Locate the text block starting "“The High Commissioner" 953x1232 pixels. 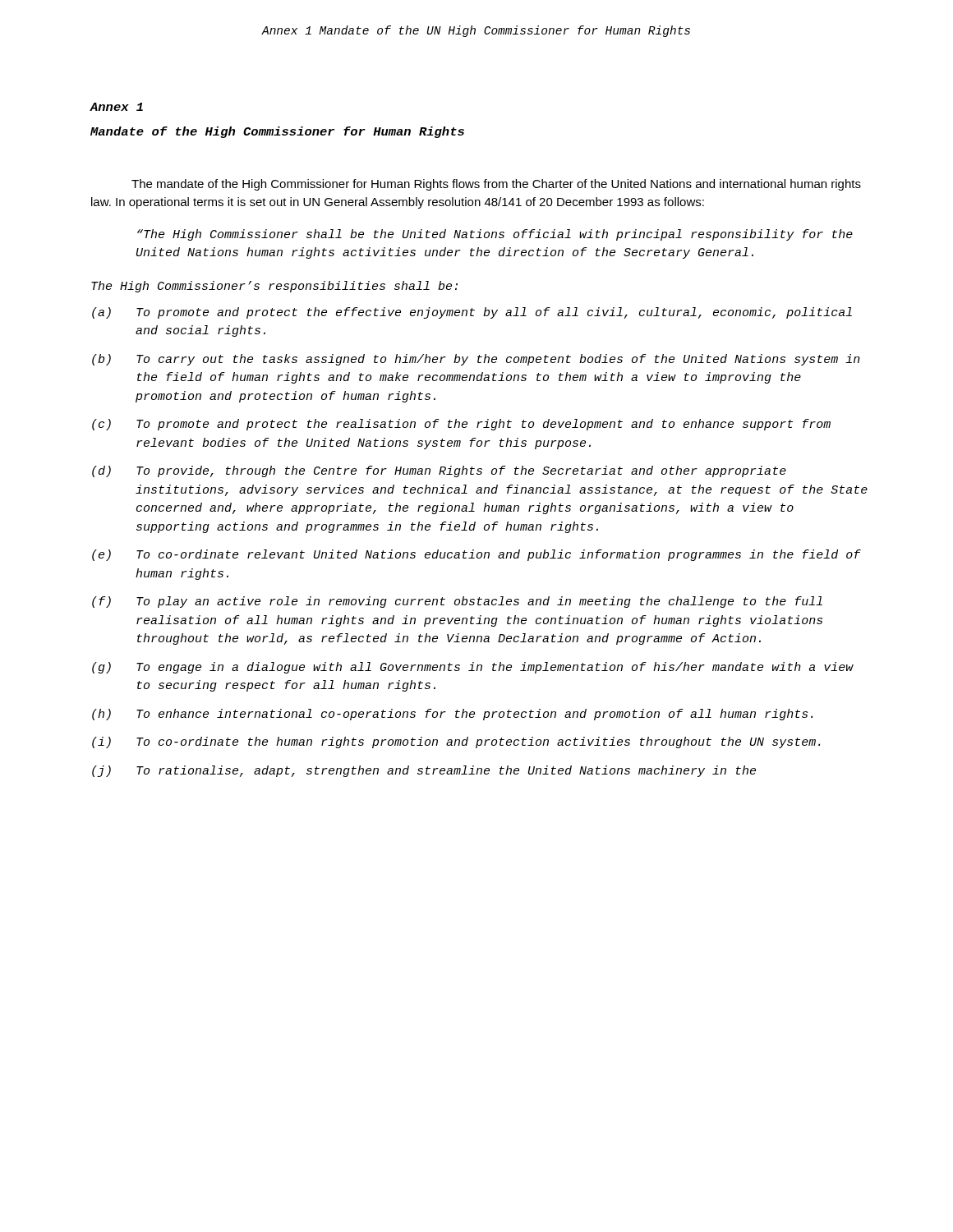[494, 244]
